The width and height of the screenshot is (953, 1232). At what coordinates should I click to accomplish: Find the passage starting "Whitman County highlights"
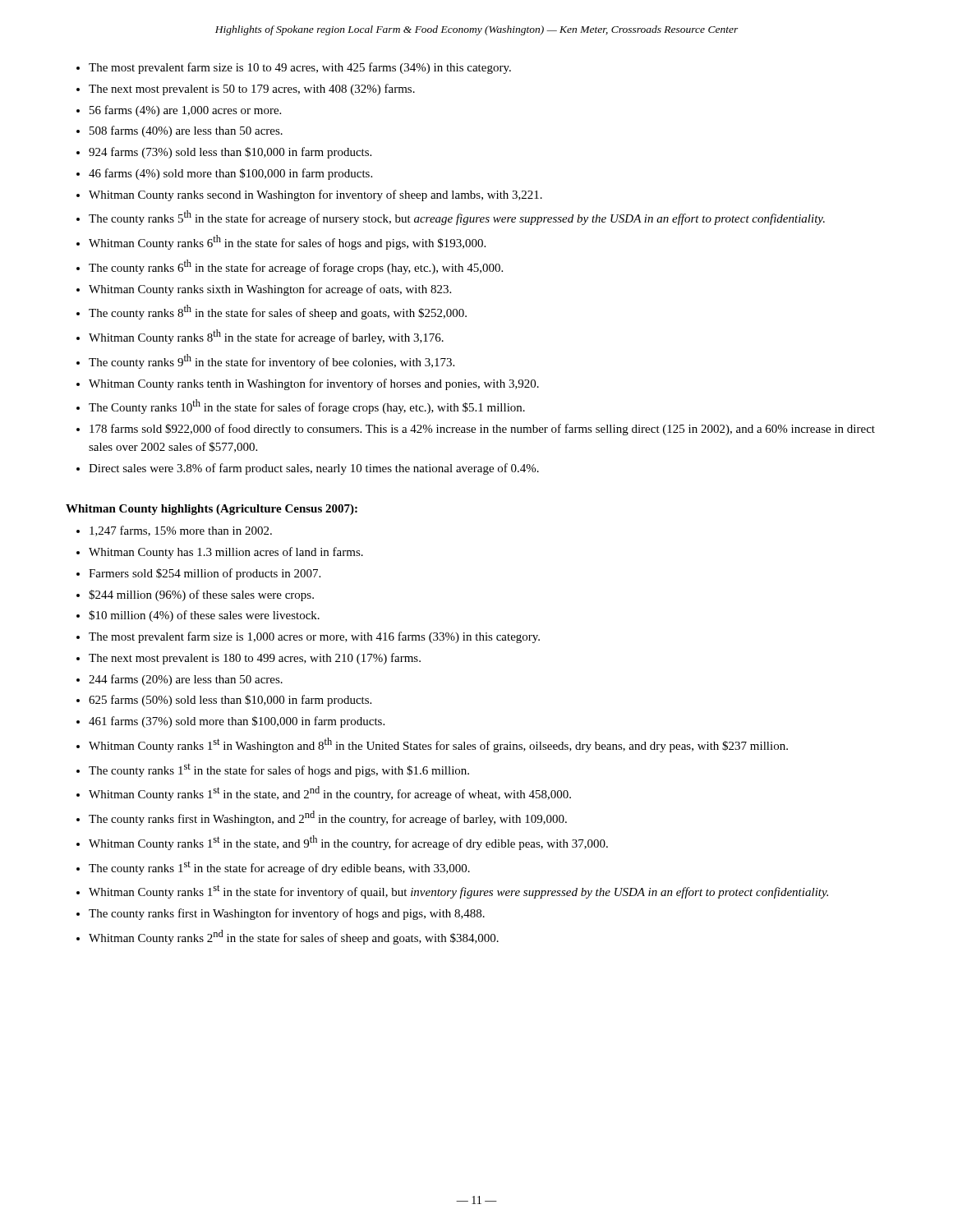pyautogui.click(x=212, y=509)
